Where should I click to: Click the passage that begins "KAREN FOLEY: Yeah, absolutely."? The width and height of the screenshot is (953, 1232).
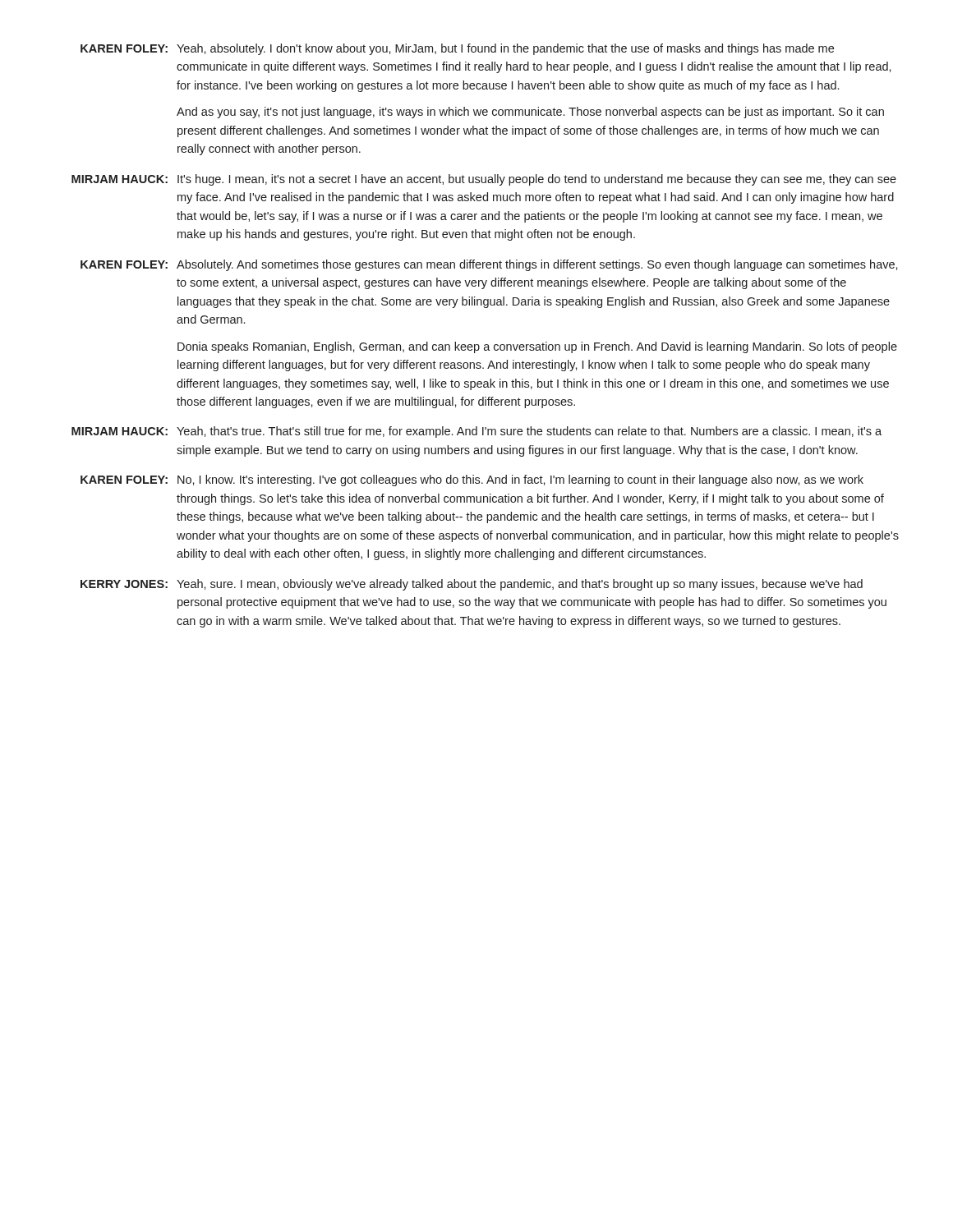pos(476,99)
